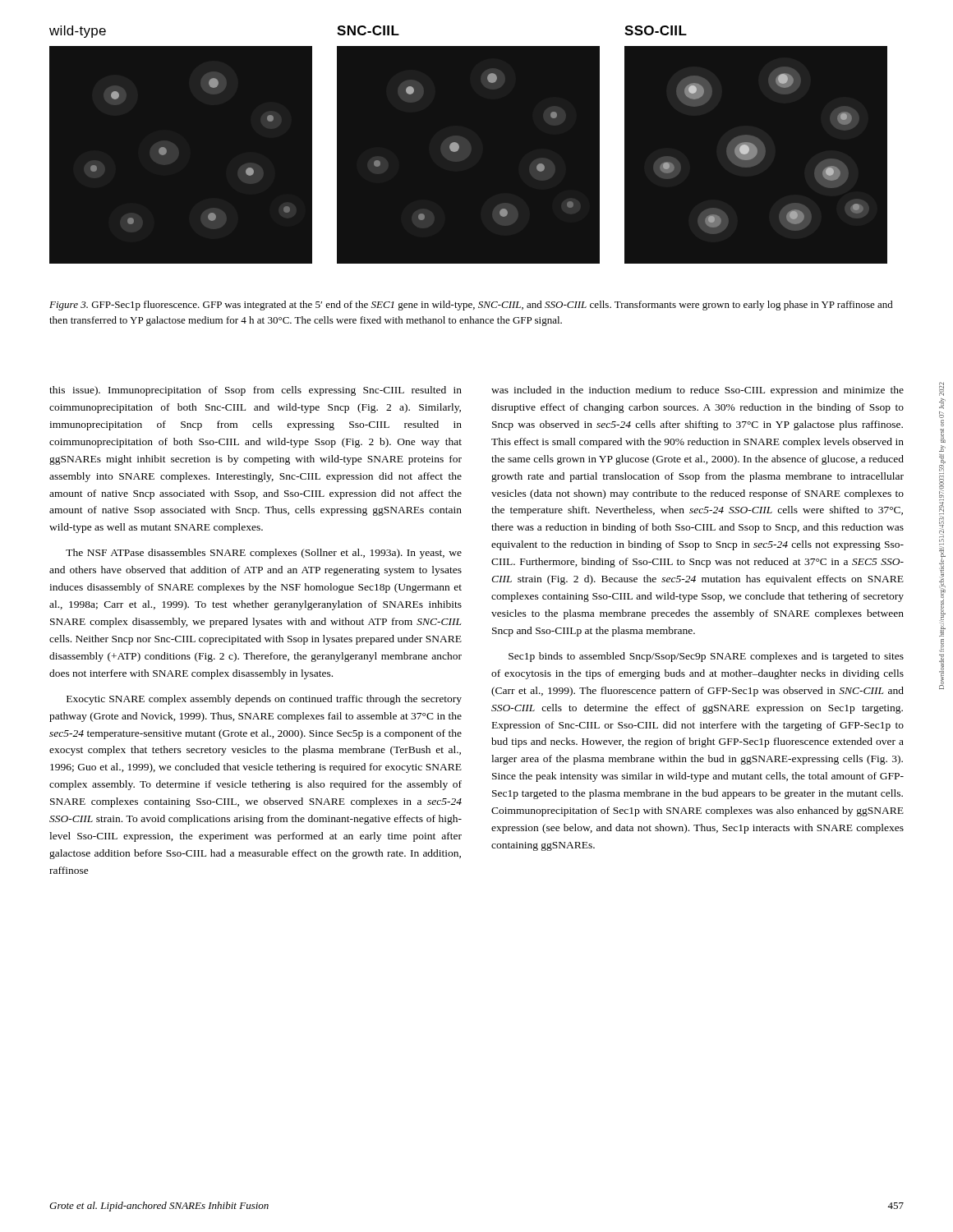The height and width of the screenshot is (1232, 953).
Task: Select the photo
Action: click(x=476, y=143)
